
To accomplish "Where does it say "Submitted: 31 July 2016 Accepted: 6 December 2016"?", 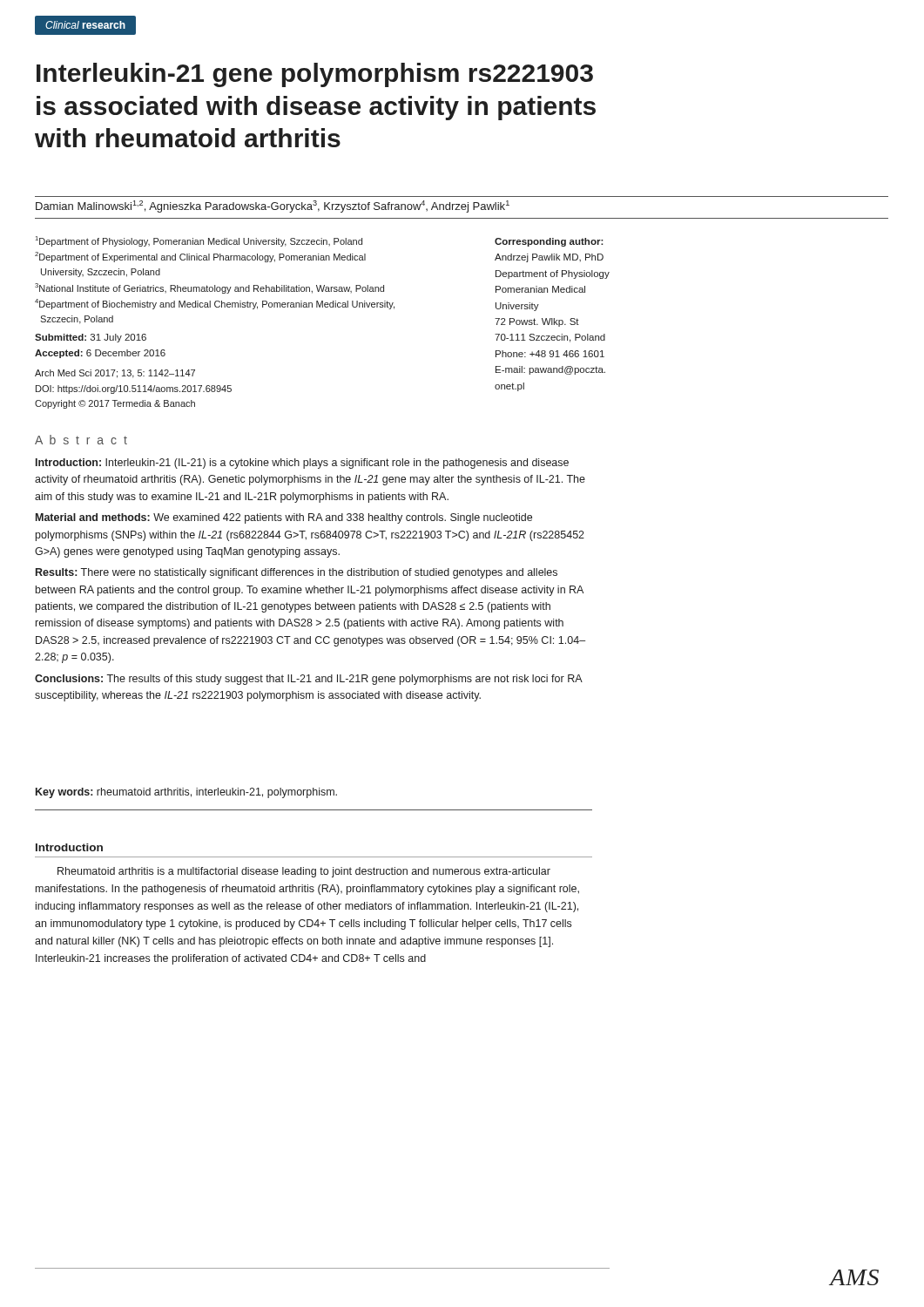I will (x=91, y=338).
